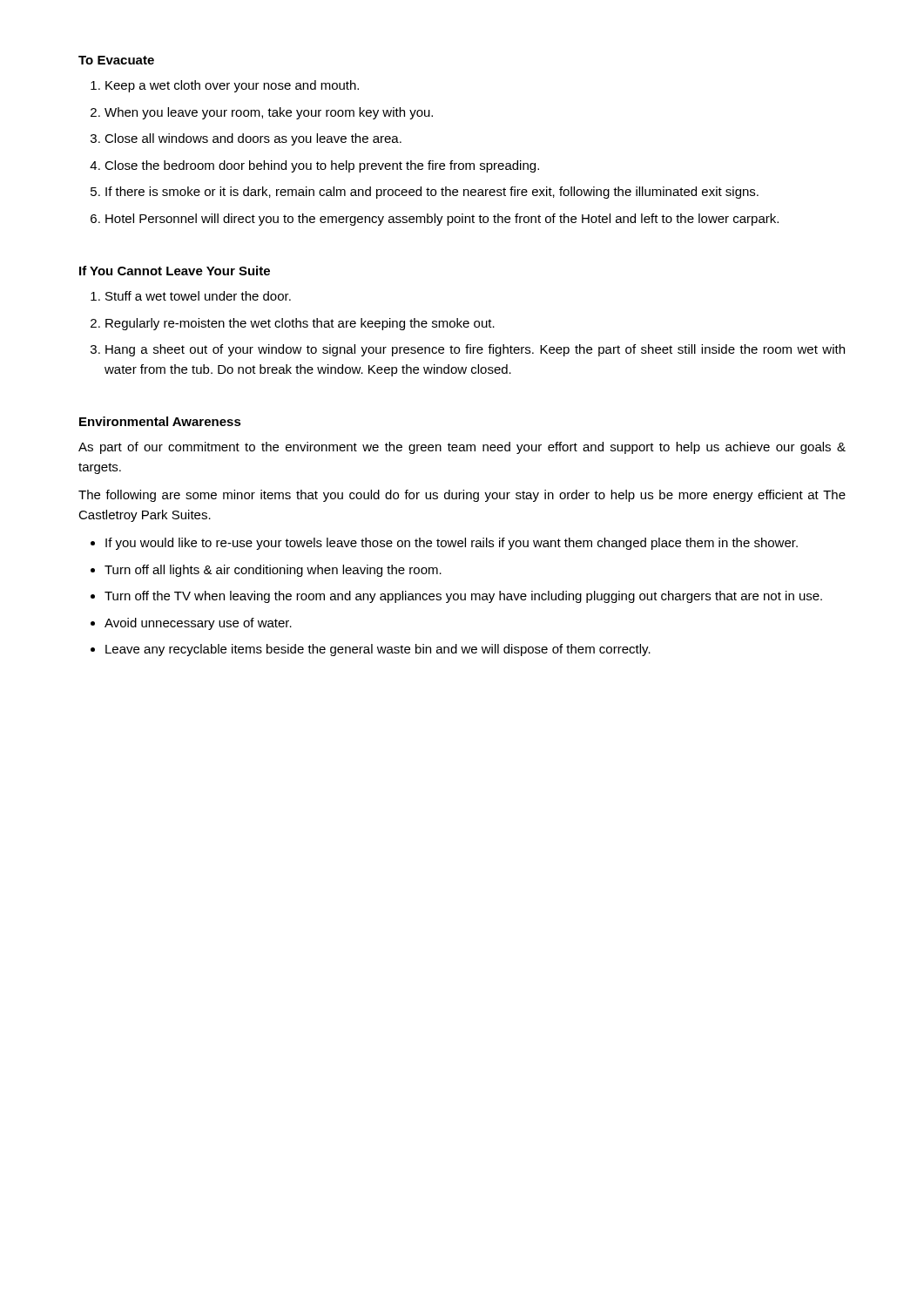The height and width of the screenshot is (1307, 924).
Task: Find the list item containing "If there is smoke or it is"
Action: pyautogui.click(x=432, y=191)
